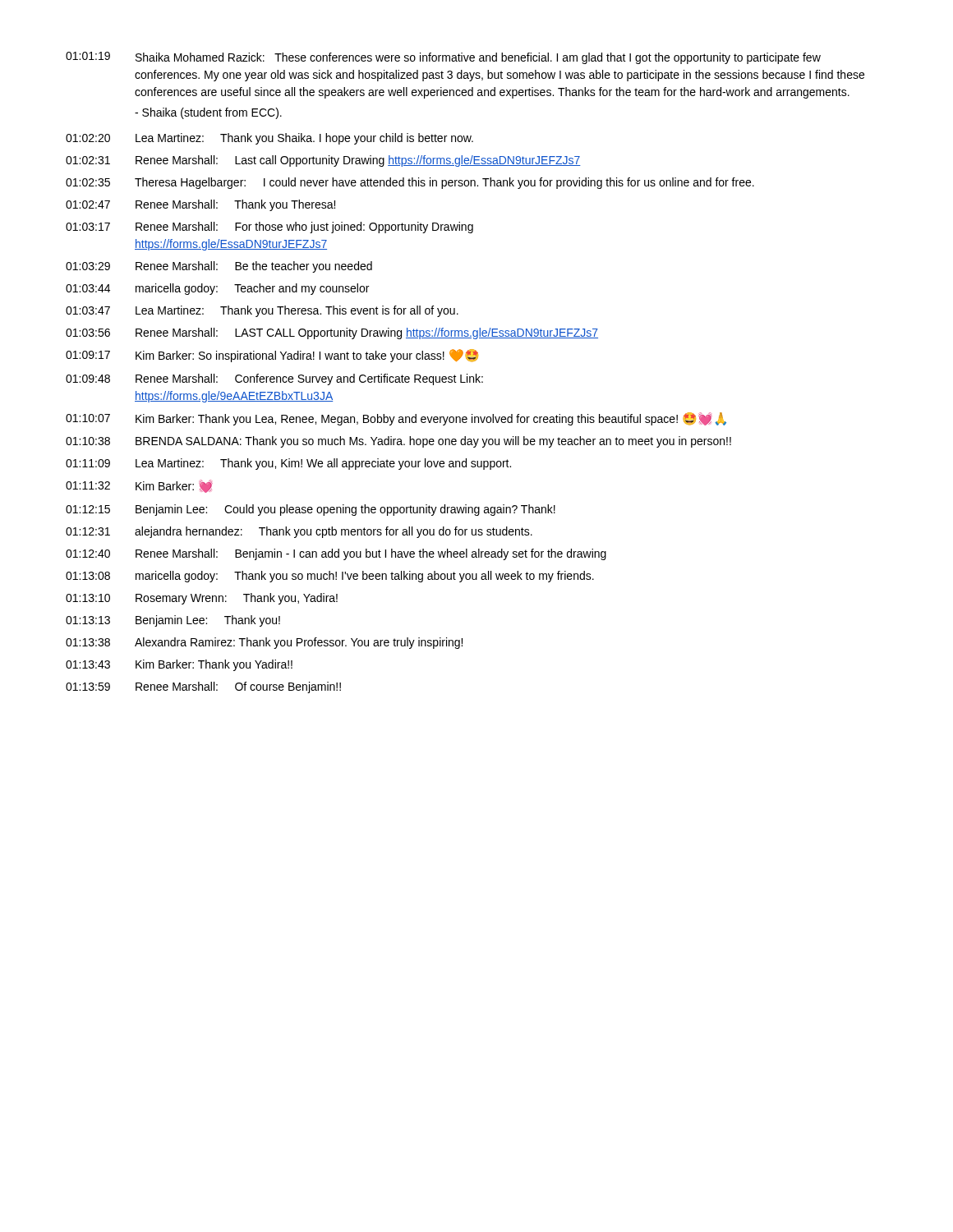The height and width of the screenshot is (1232, 953).
Task: Find the block on this page that starts "01:12:31 alejandra hernandez: Thank you cptb mentors"
Action: (476, 531)
